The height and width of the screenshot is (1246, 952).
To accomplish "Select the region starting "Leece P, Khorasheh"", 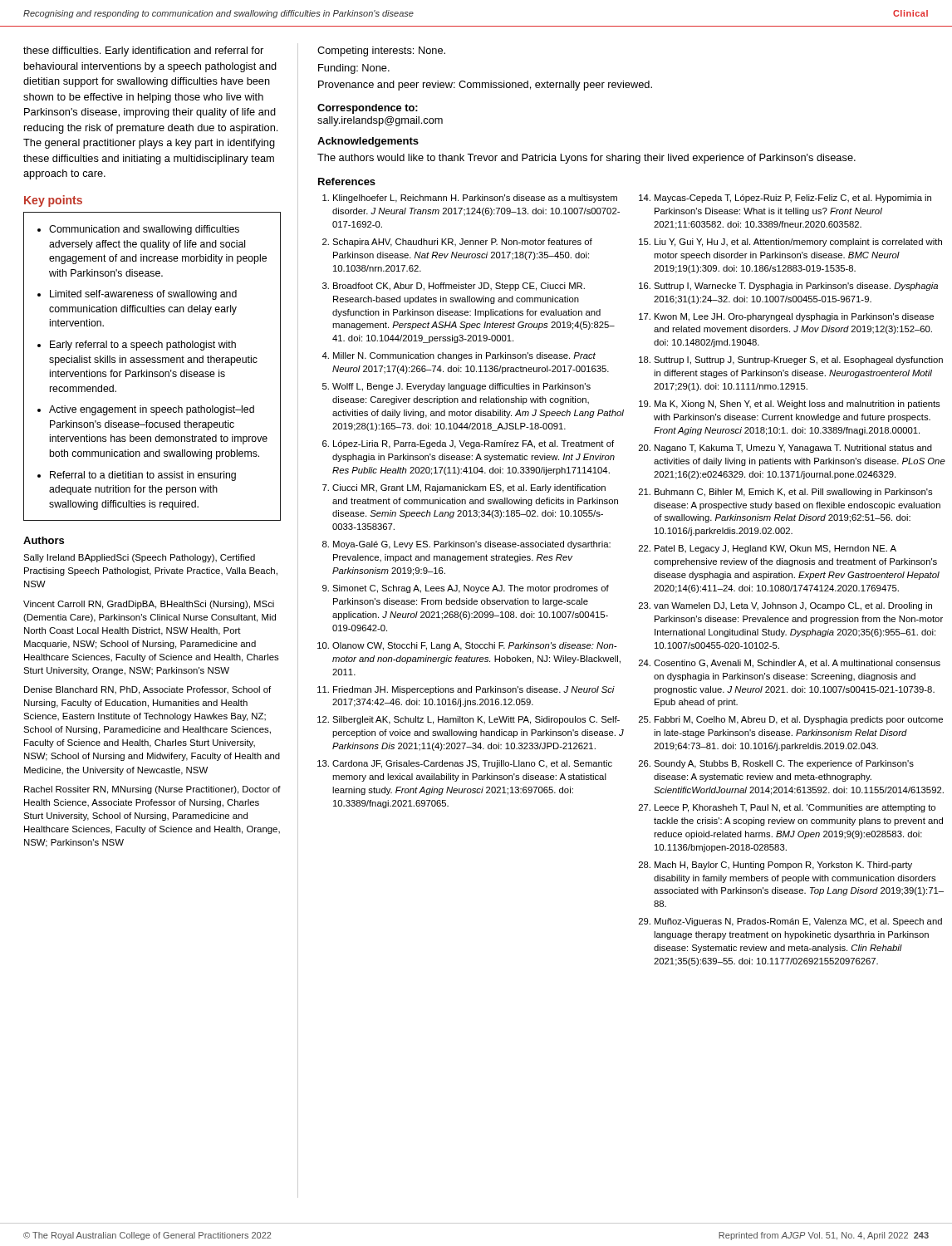I will tap(799, 827).
